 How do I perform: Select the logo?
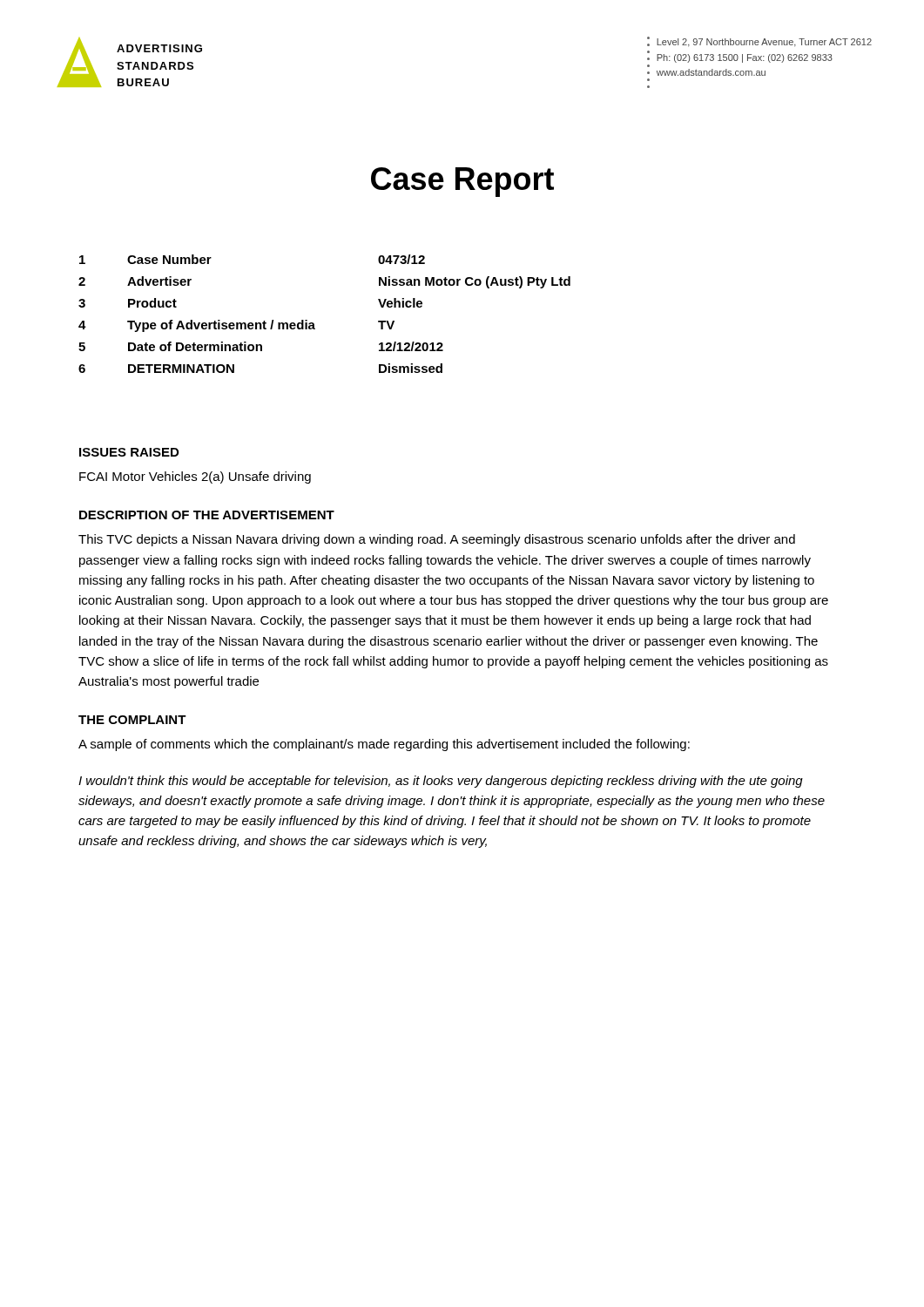tap(128, 63)
